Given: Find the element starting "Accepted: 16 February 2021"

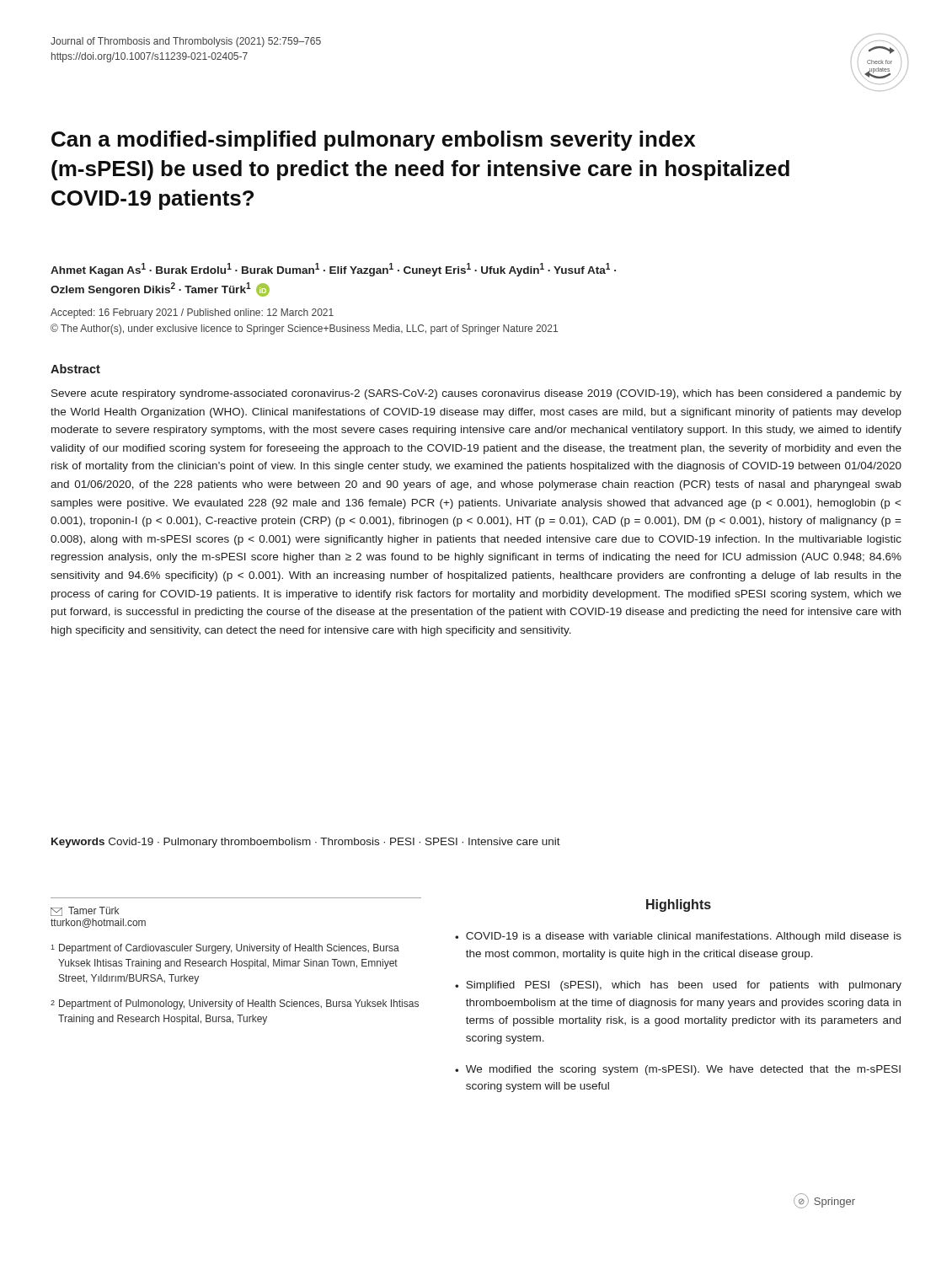Looking at the screenshot, I should tap(476, 321).
